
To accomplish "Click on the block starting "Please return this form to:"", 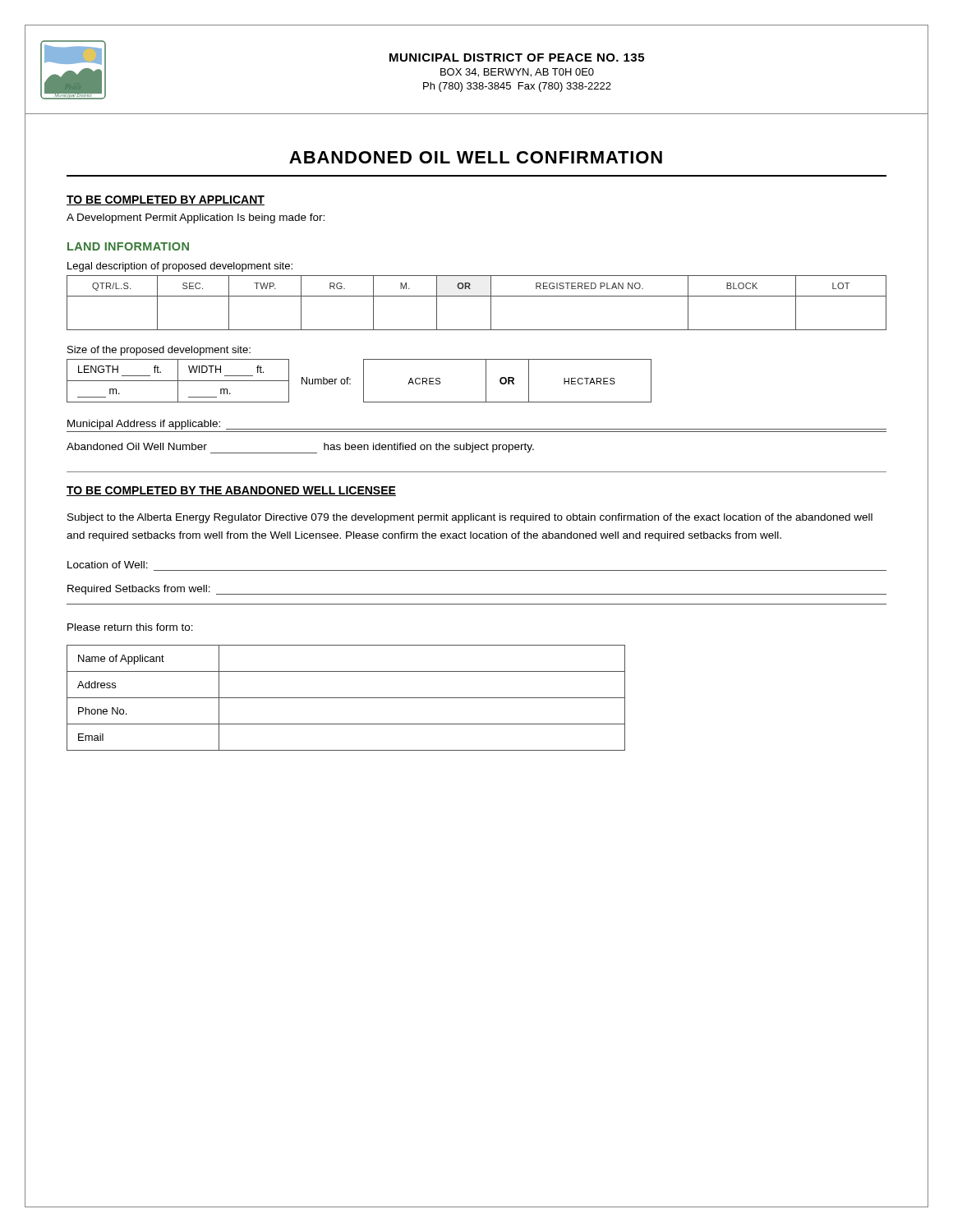I will coord(130,627).
